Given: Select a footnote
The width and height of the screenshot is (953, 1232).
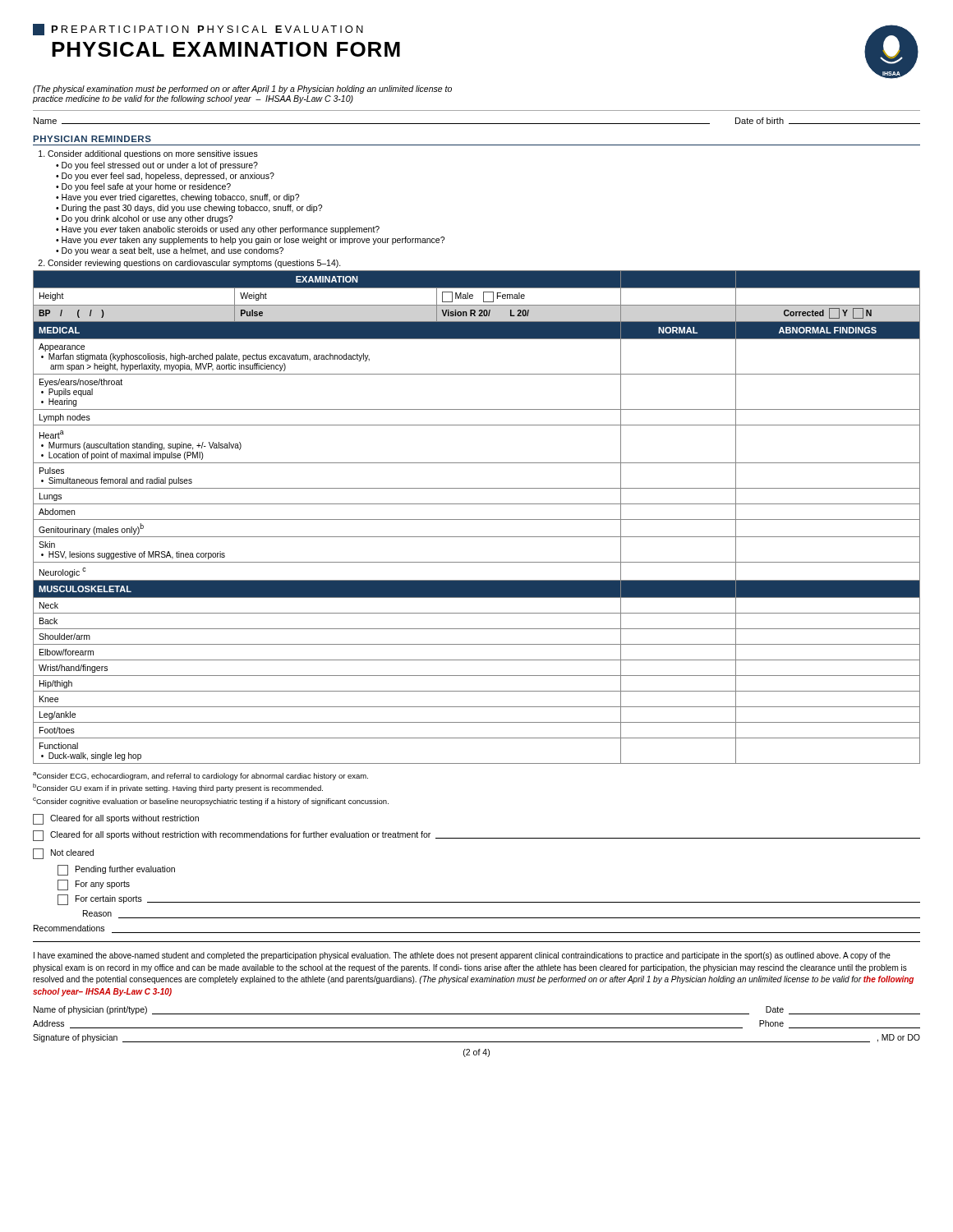Looking at the screenshot, I should (211, 788).
